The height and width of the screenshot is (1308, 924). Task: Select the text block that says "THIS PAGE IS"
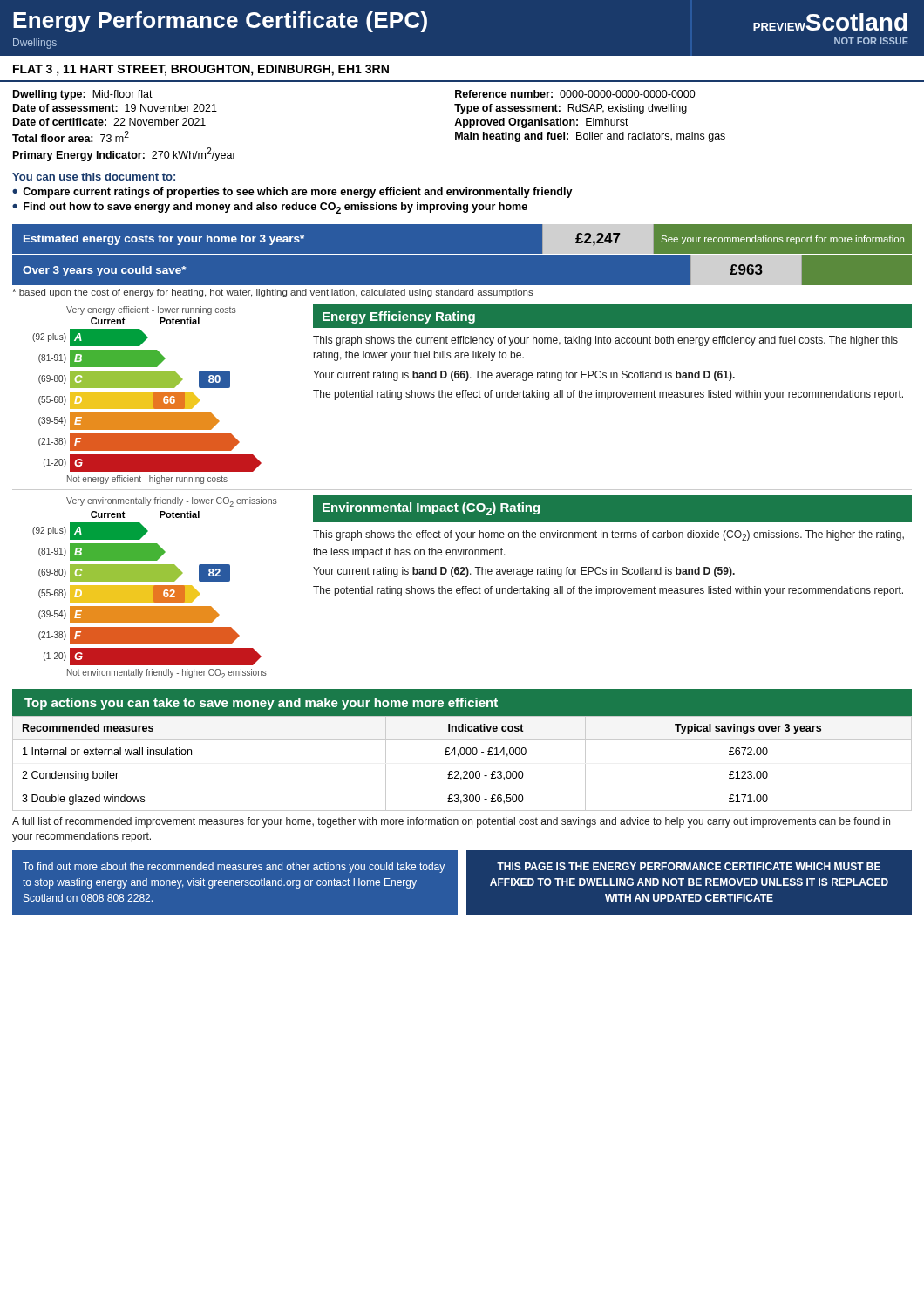point(689,882)
